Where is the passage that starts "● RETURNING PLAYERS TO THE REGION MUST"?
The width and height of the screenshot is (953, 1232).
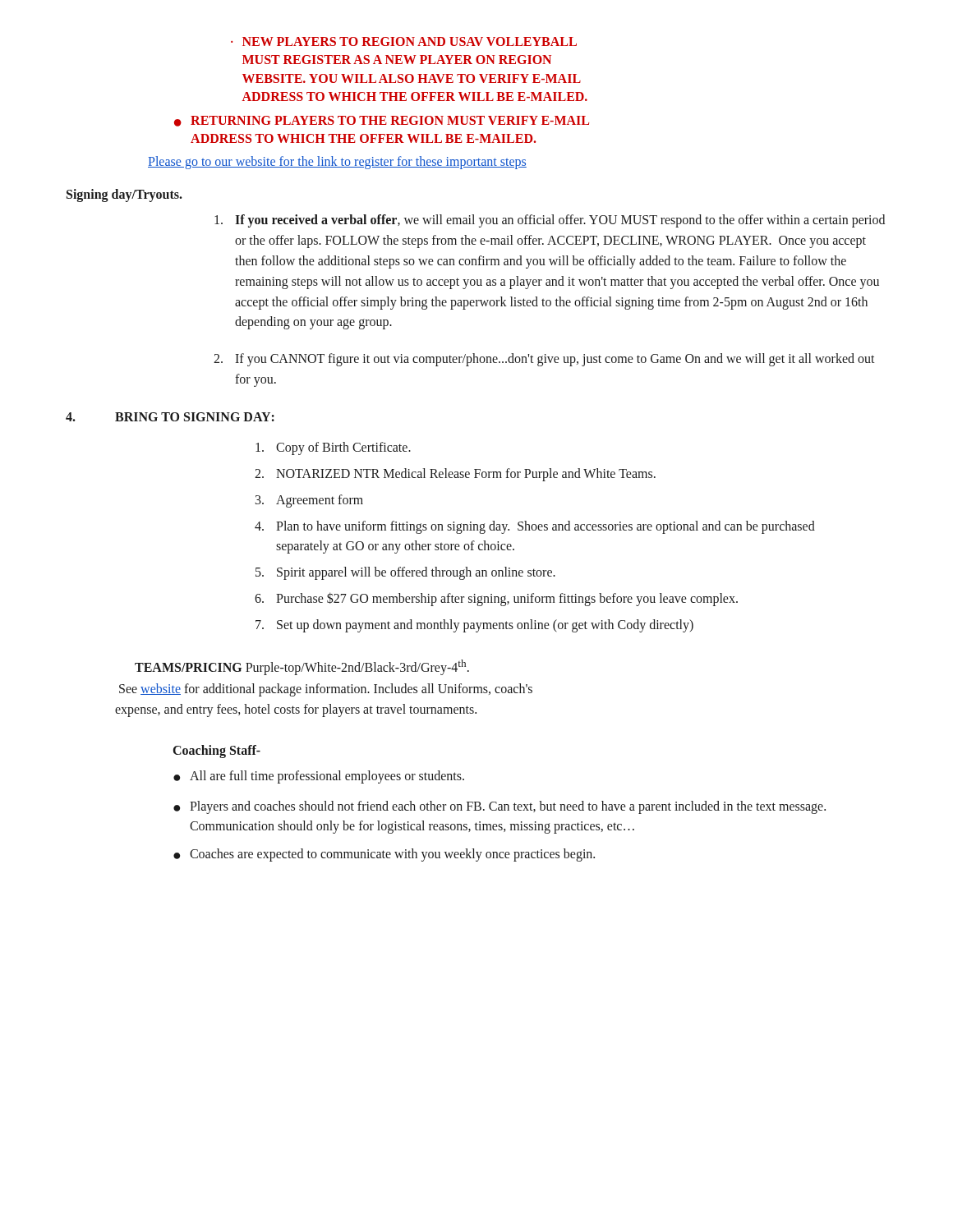530,130
